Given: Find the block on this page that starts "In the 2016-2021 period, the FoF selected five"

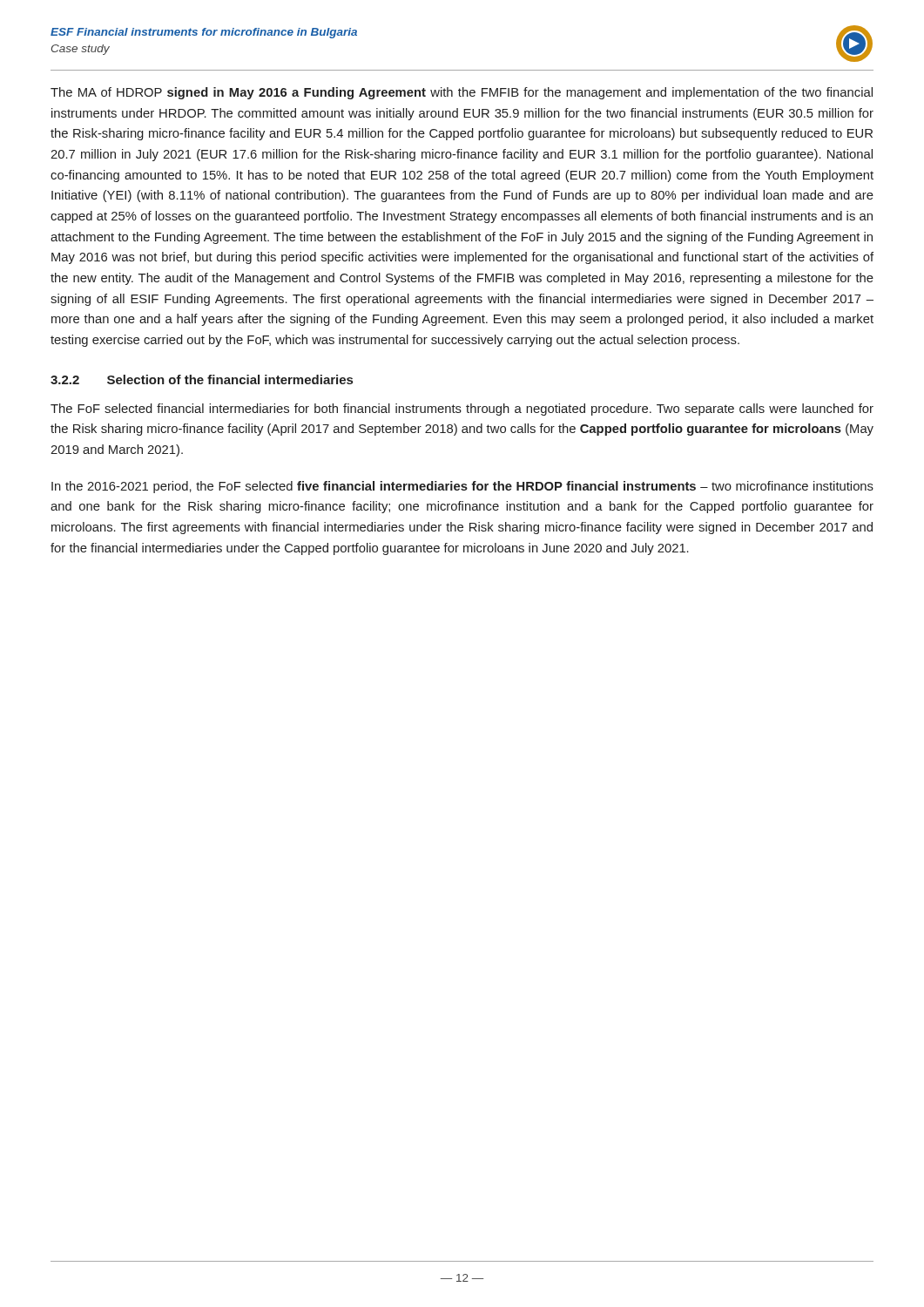Looking at the screenshot, I should 462,518.
